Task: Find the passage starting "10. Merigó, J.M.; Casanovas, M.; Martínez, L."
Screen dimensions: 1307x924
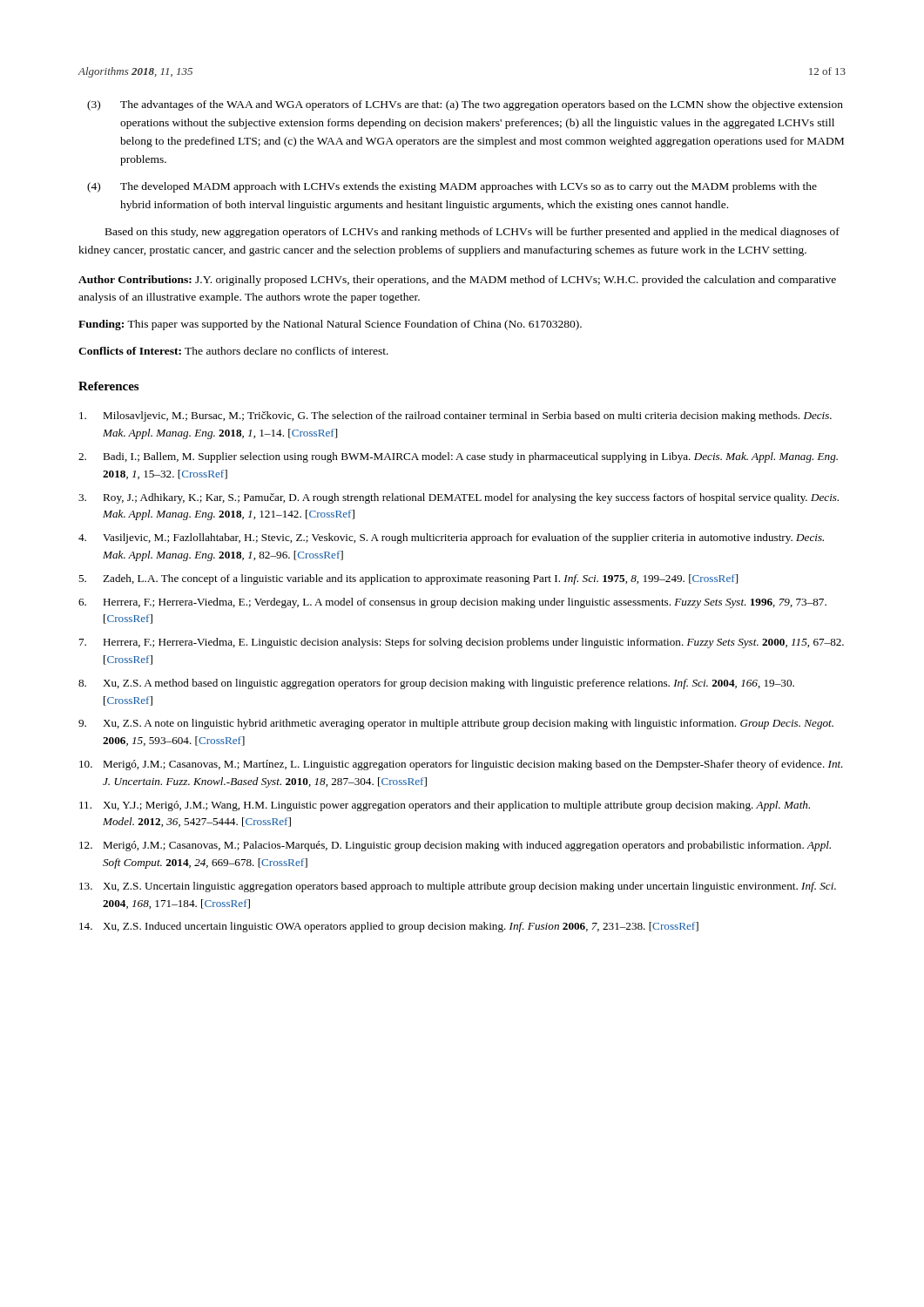Action: coord(462,773)
